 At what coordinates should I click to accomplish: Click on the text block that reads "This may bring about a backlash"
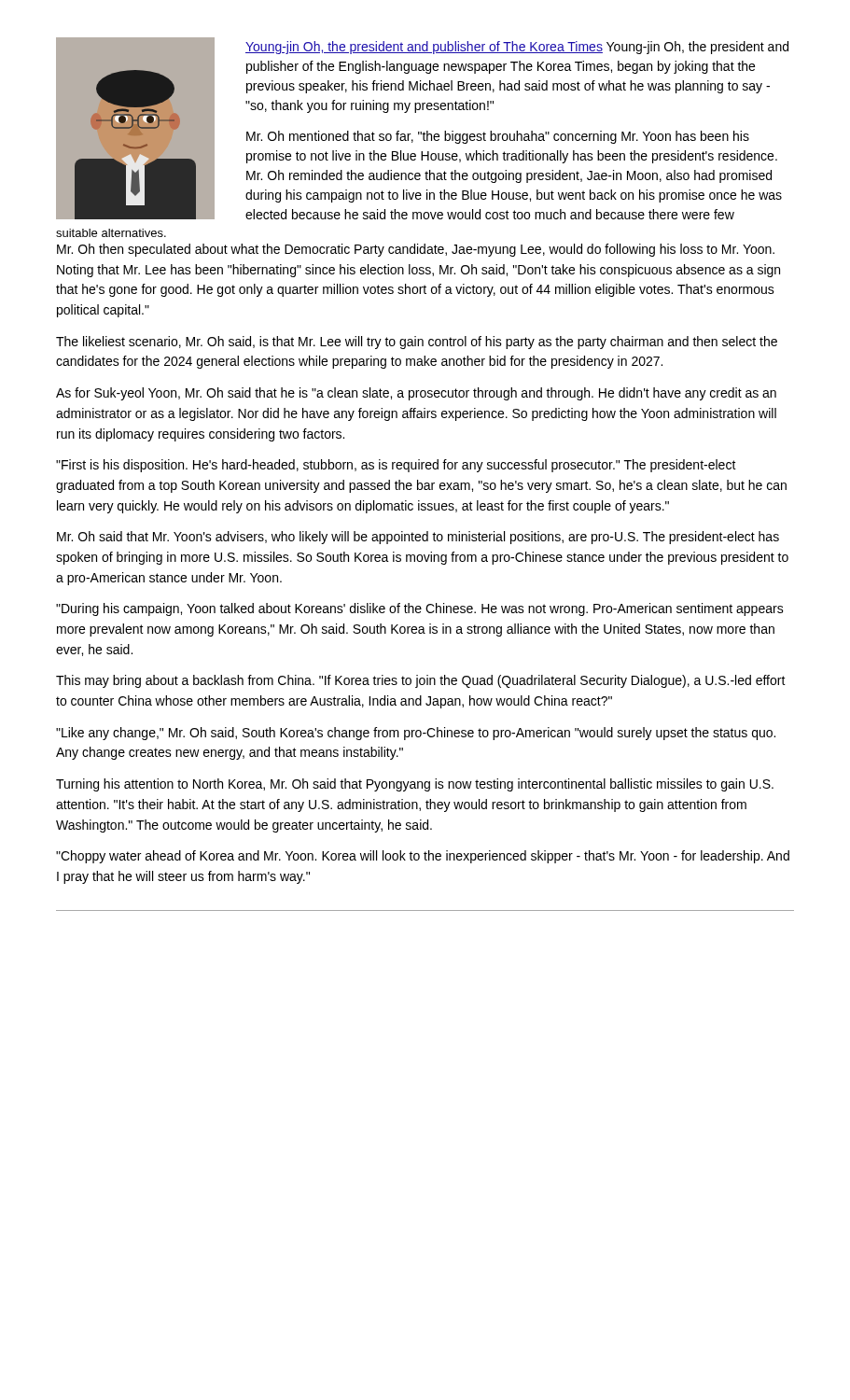425,692
